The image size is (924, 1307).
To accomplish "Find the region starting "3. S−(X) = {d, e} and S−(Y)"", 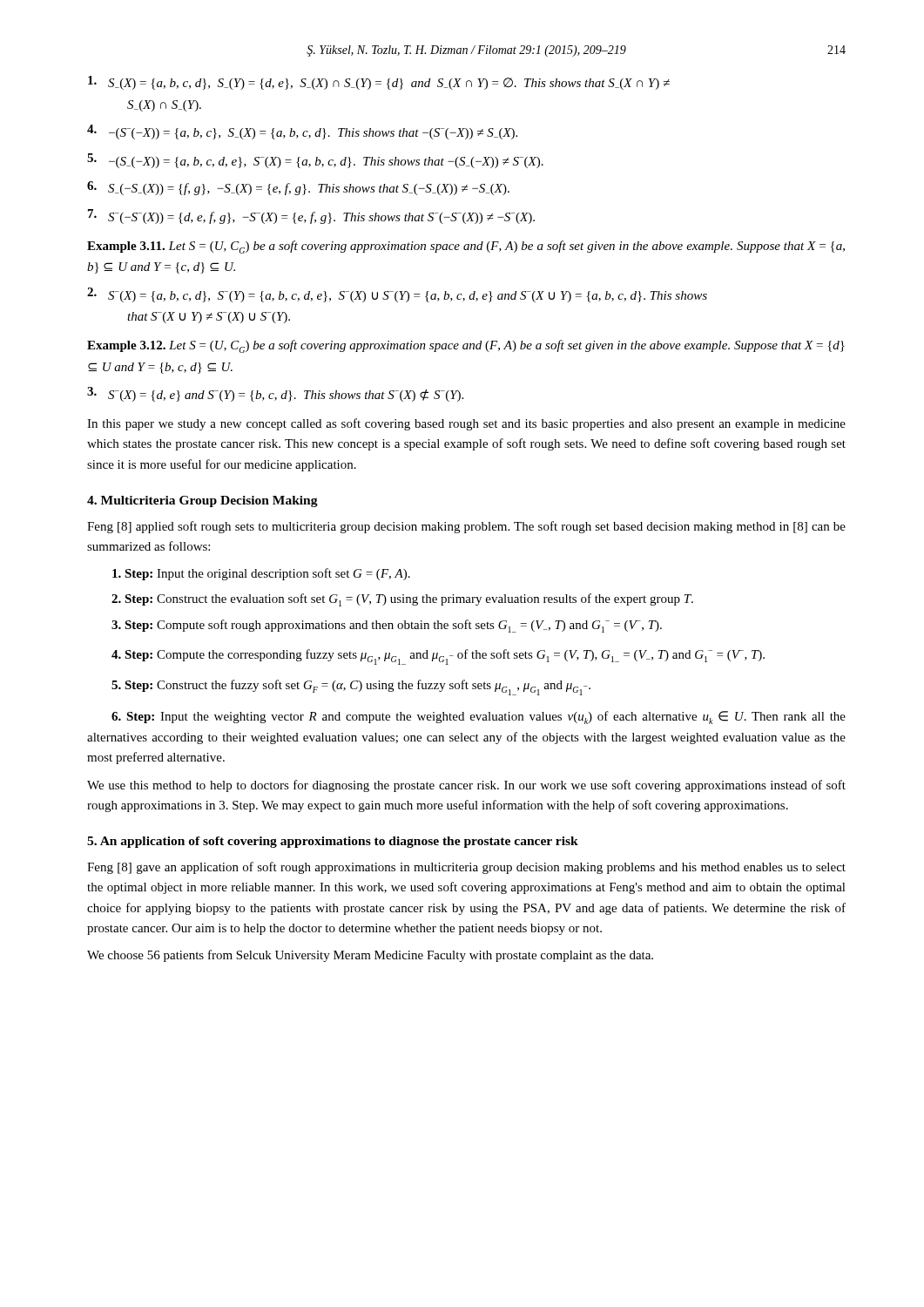I will [276, 395].
